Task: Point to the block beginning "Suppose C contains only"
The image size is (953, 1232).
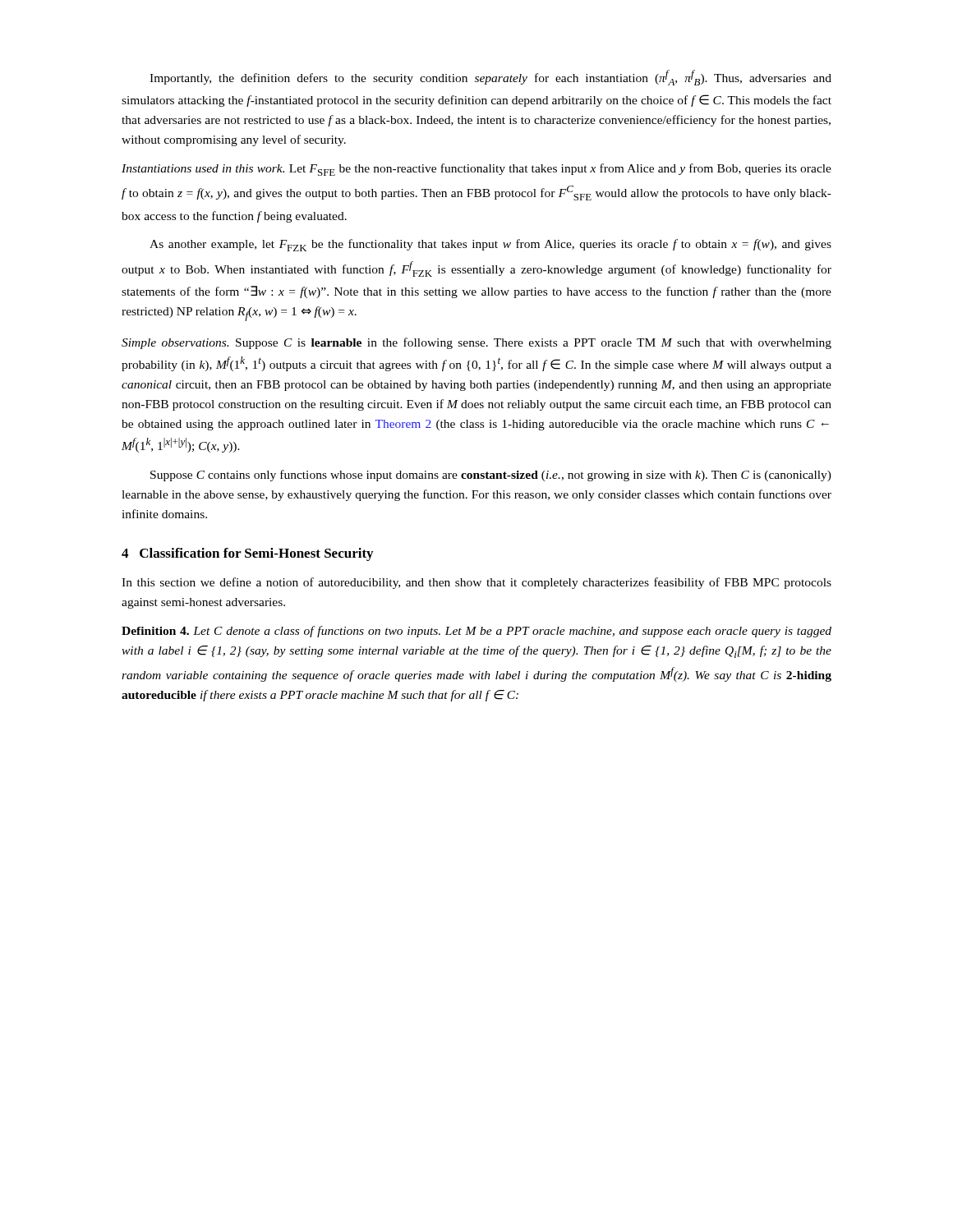Action: (x=476, y=494)
